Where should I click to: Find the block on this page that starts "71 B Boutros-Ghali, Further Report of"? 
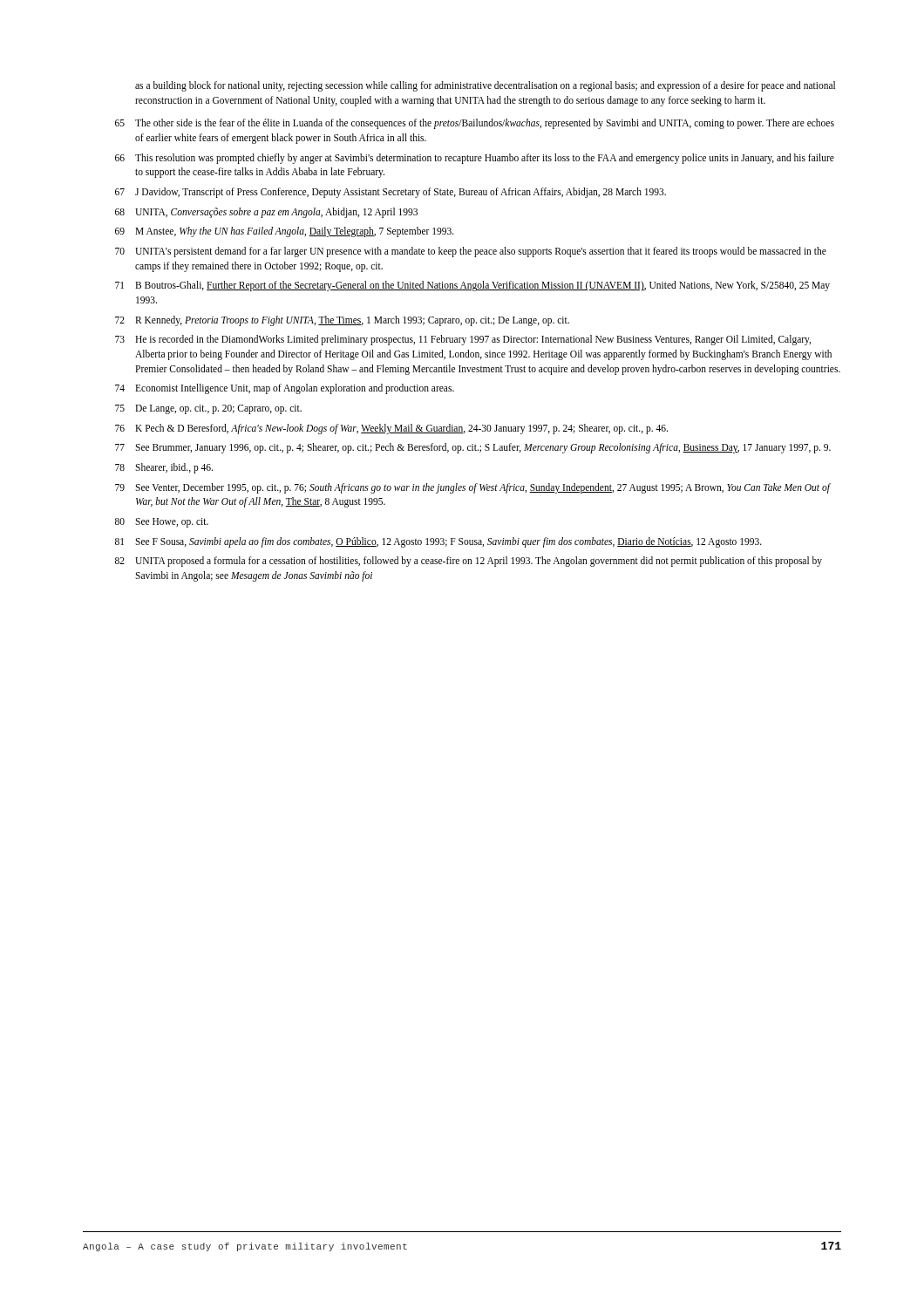pyautogui.click(x=462, y=293)
